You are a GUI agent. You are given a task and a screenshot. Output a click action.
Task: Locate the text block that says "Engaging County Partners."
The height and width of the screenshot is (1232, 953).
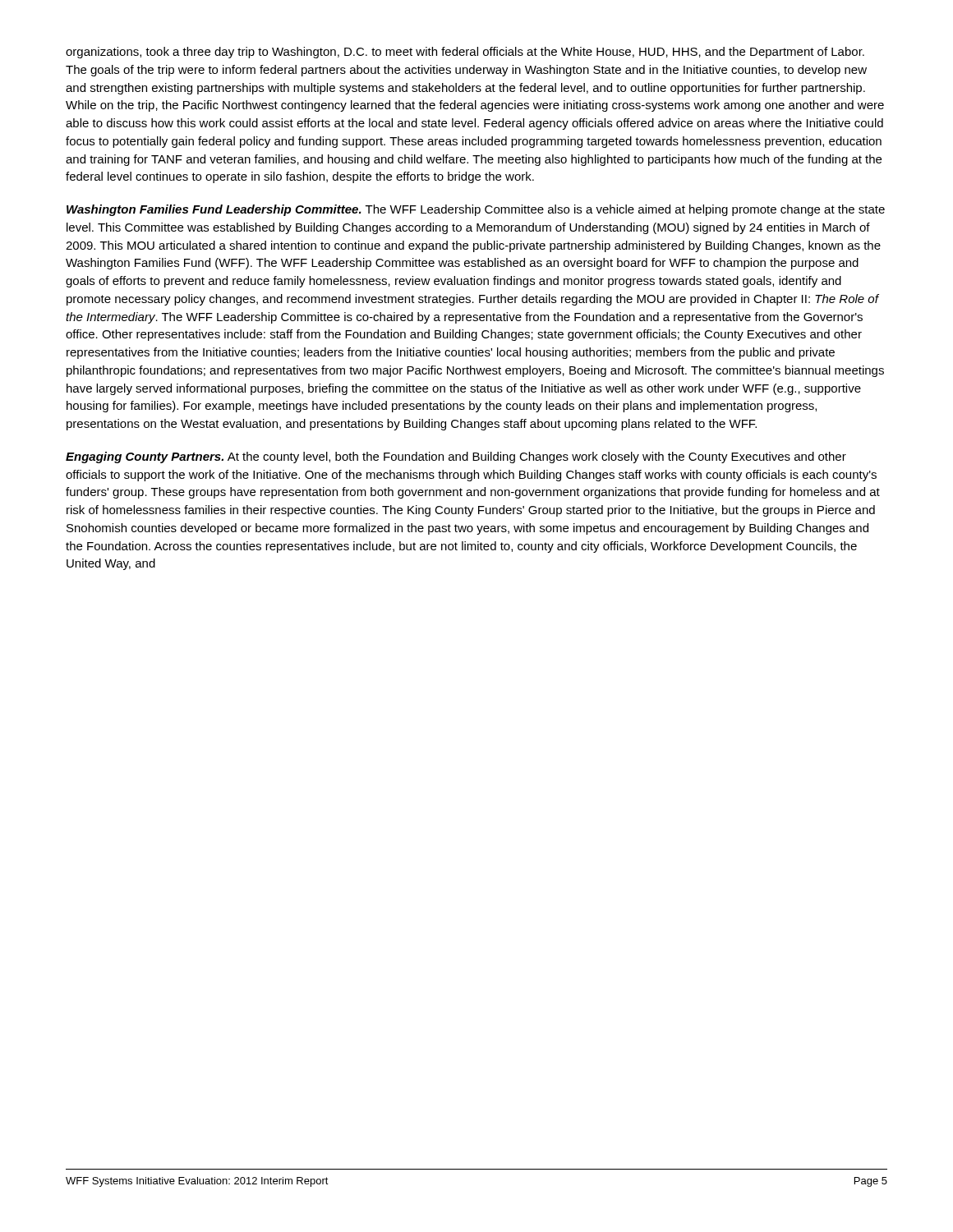point(473,510)
